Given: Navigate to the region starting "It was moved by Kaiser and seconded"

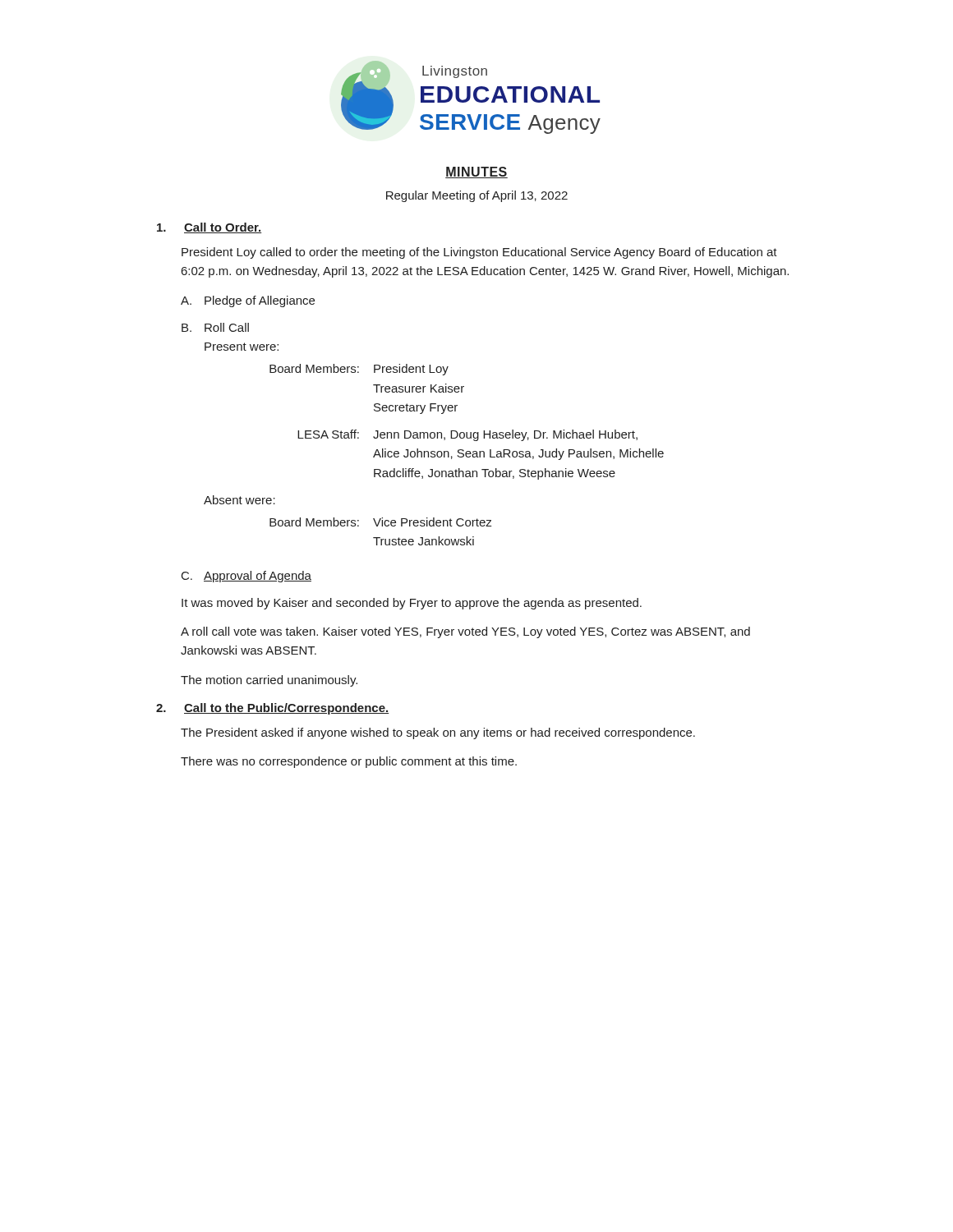Looking at the screenshot, I should click(412, 602).
